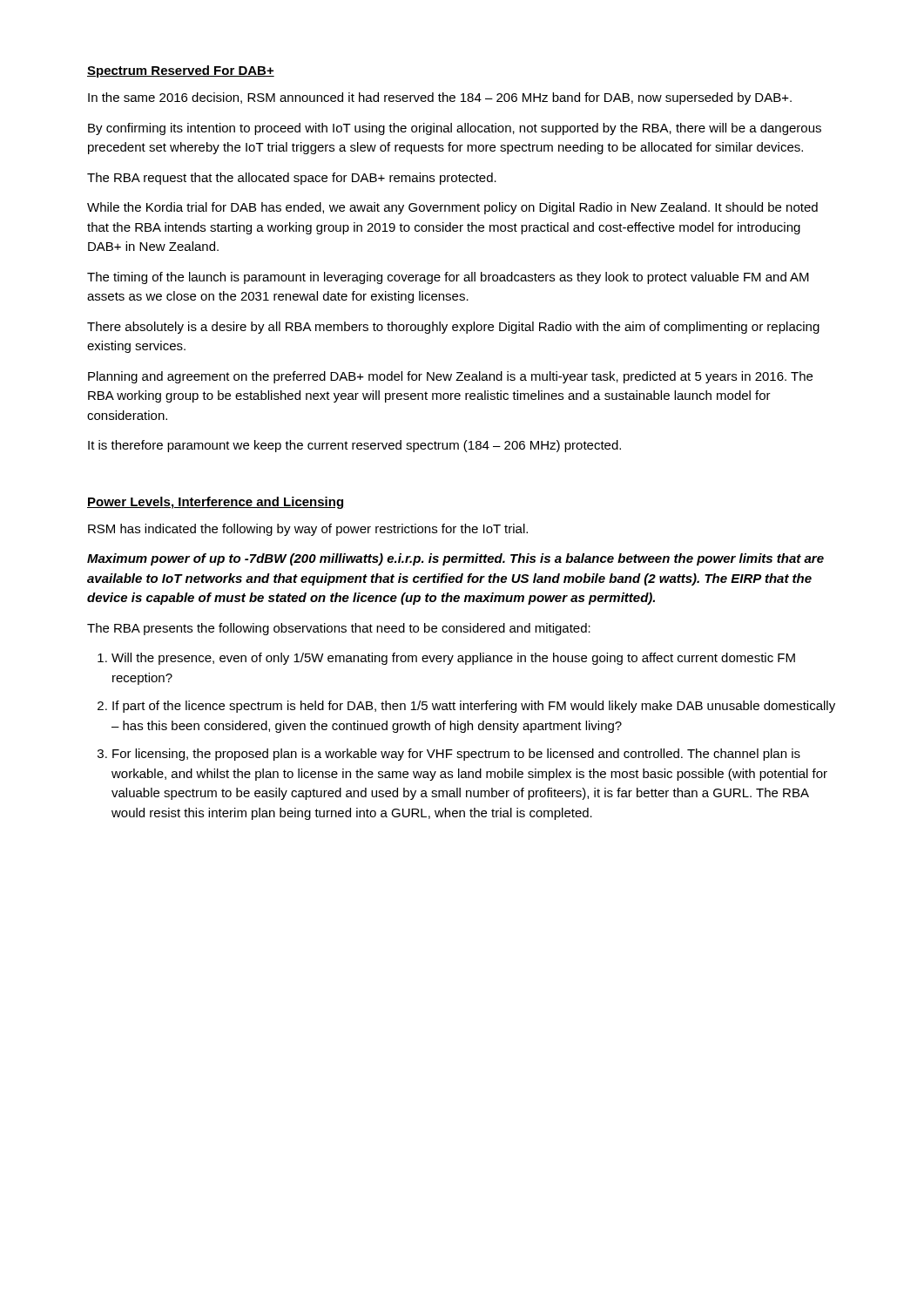Locate the block of text that opens with "In the same"
The height and width of the screenshot is (1307, 924).
440,97
